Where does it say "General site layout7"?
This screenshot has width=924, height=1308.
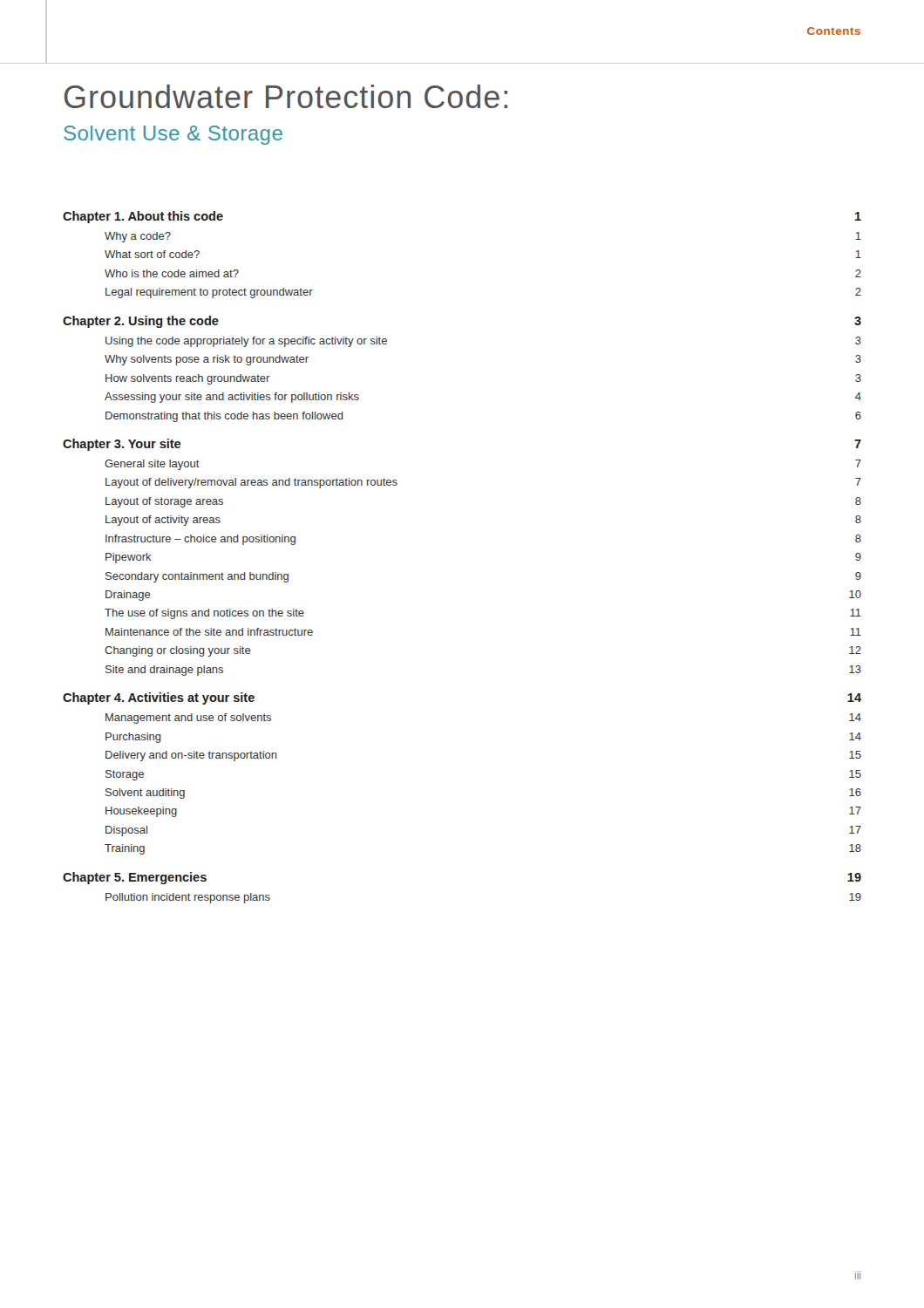tap(150, 464)
